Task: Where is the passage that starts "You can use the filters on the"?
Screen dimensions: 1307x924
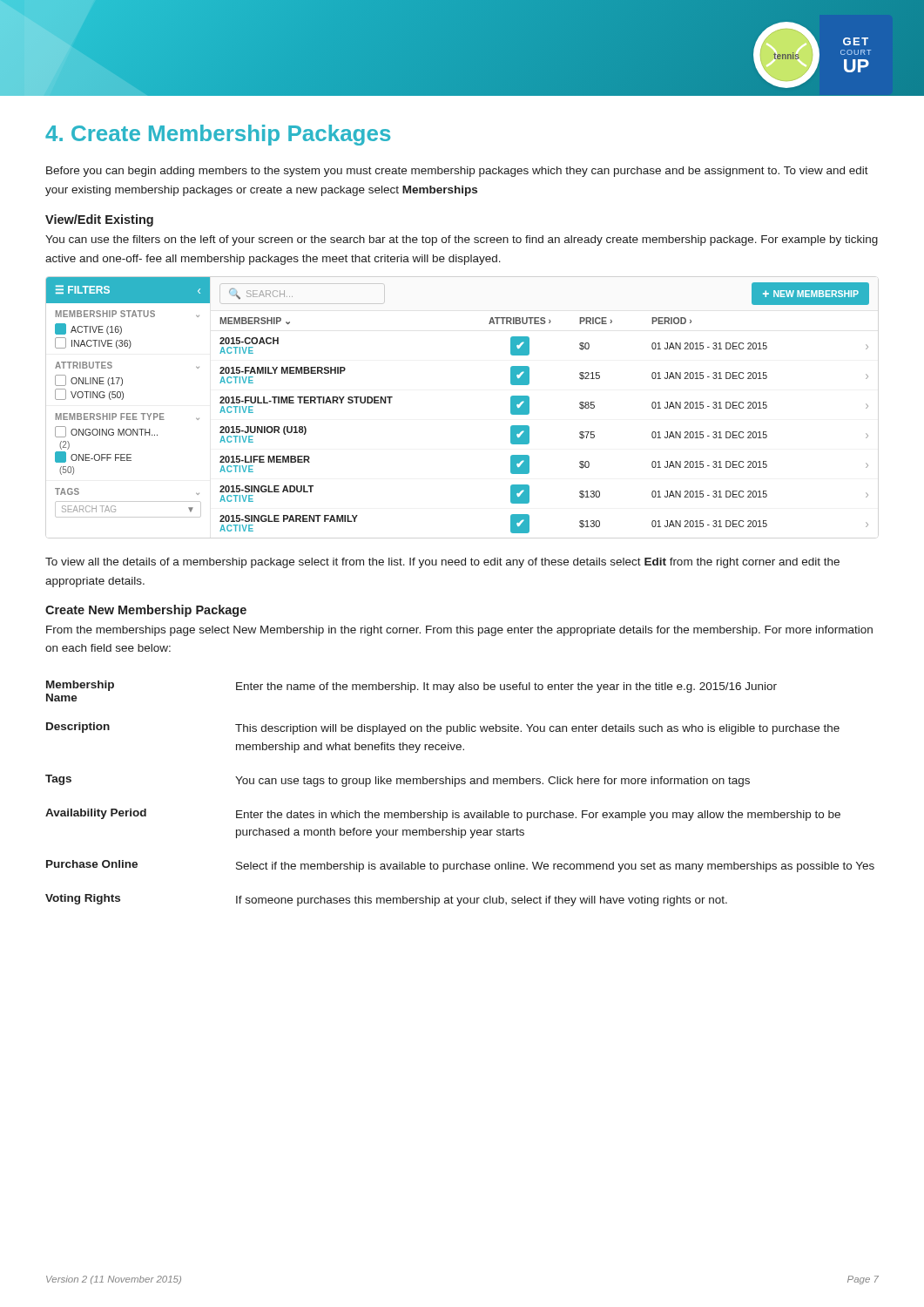Action: (462, 249)
